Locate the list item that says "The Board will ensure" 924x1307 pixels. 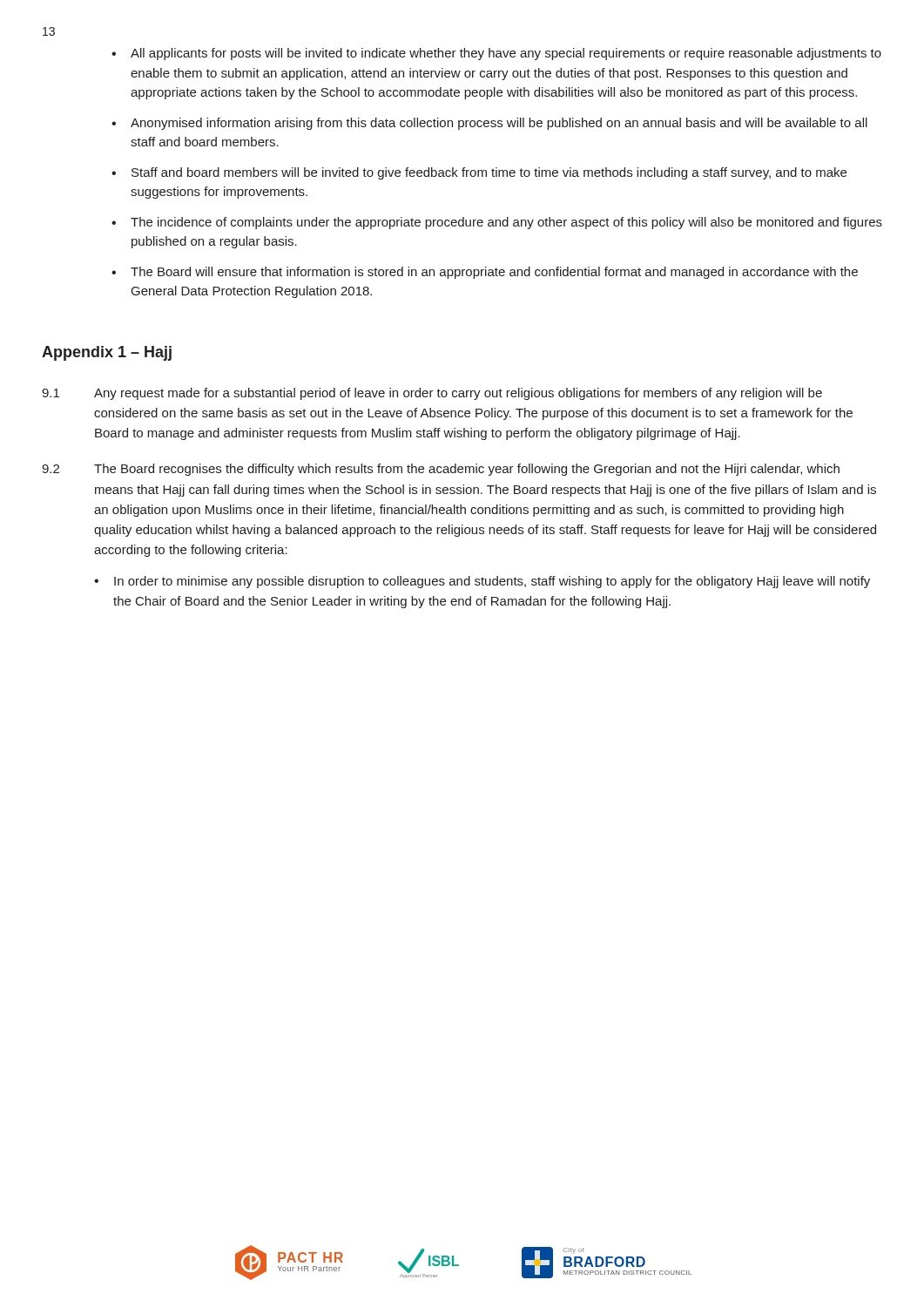tap(494, 281)
